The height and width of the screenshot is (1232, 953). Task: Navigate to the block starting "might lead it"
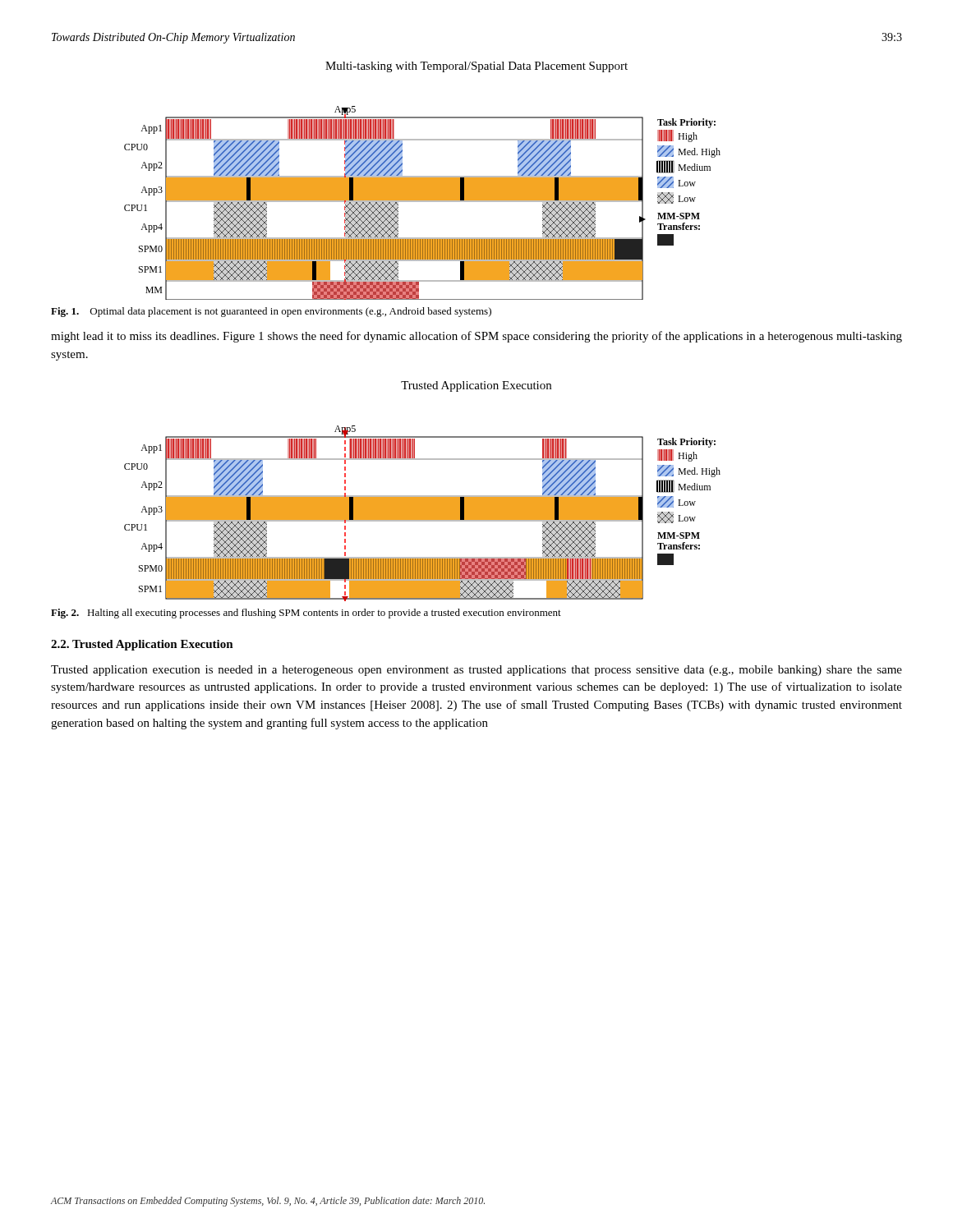point(476,345)
